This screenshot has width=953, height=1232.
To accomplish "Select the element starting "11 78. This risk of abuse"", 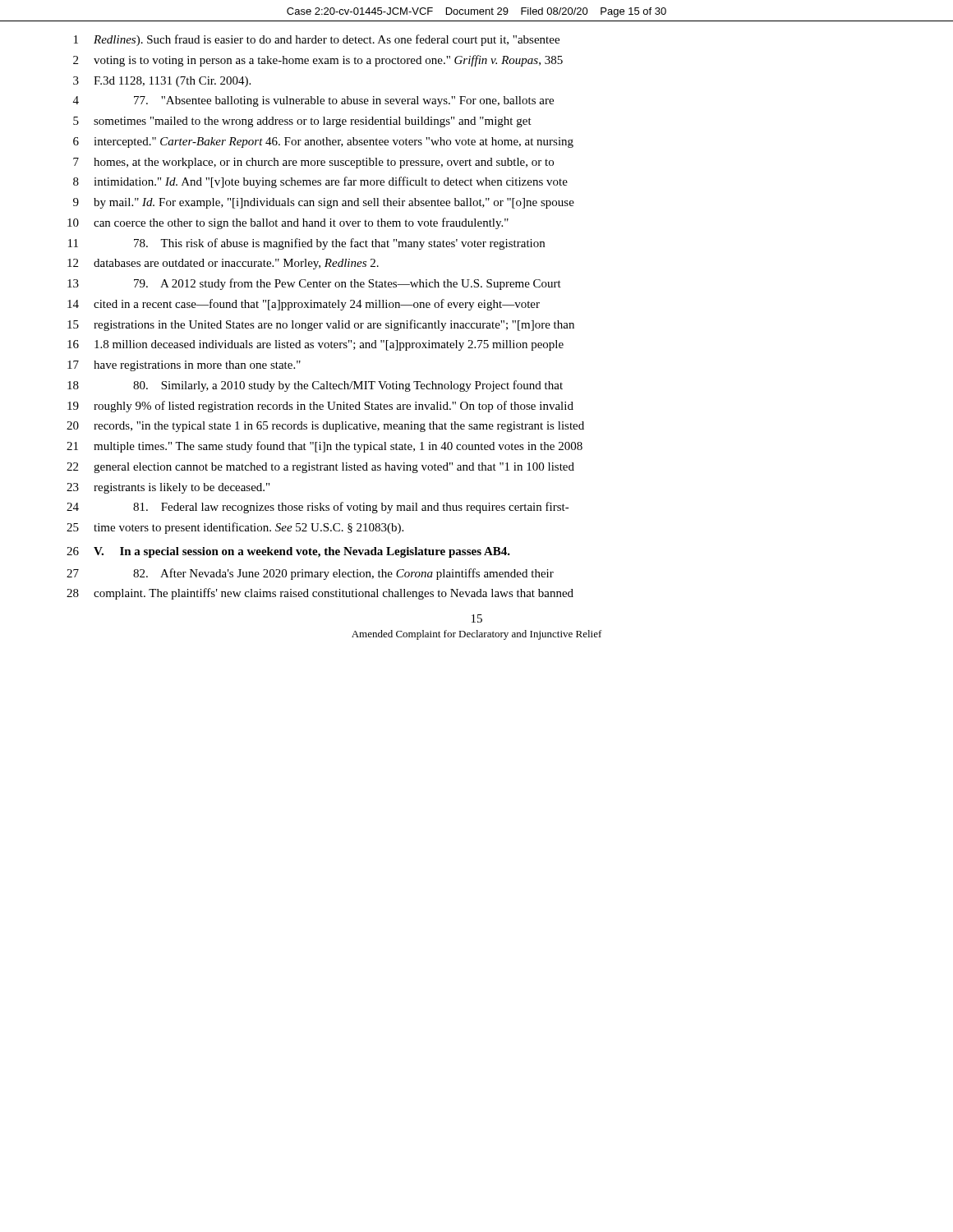I will [476, 253].
